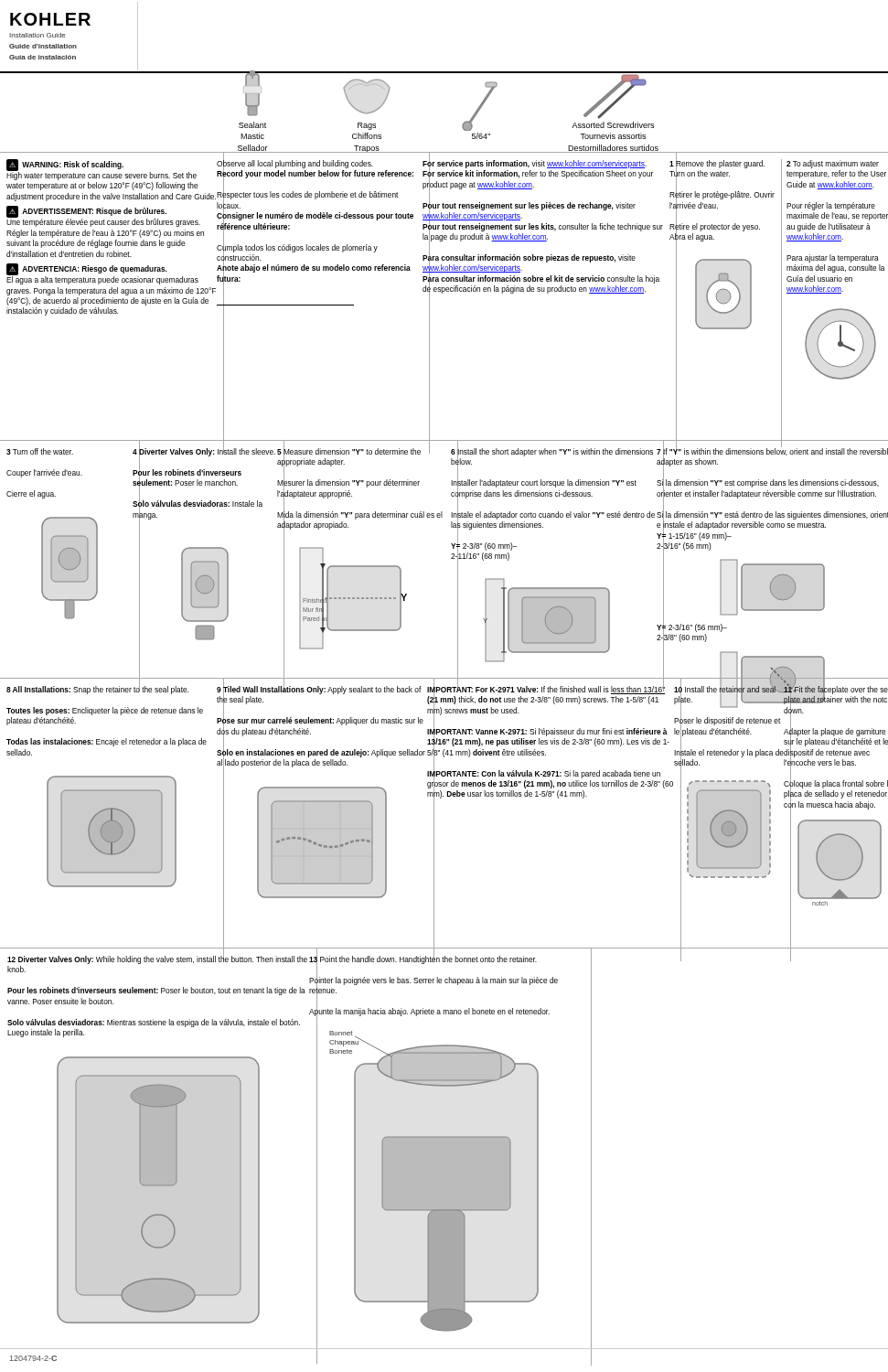This screenshot has height=1372, width=888.
Task: Navigate to the block starting "3 Turn off the water. Couper l'arrivée"
Action: coord(69,539)
